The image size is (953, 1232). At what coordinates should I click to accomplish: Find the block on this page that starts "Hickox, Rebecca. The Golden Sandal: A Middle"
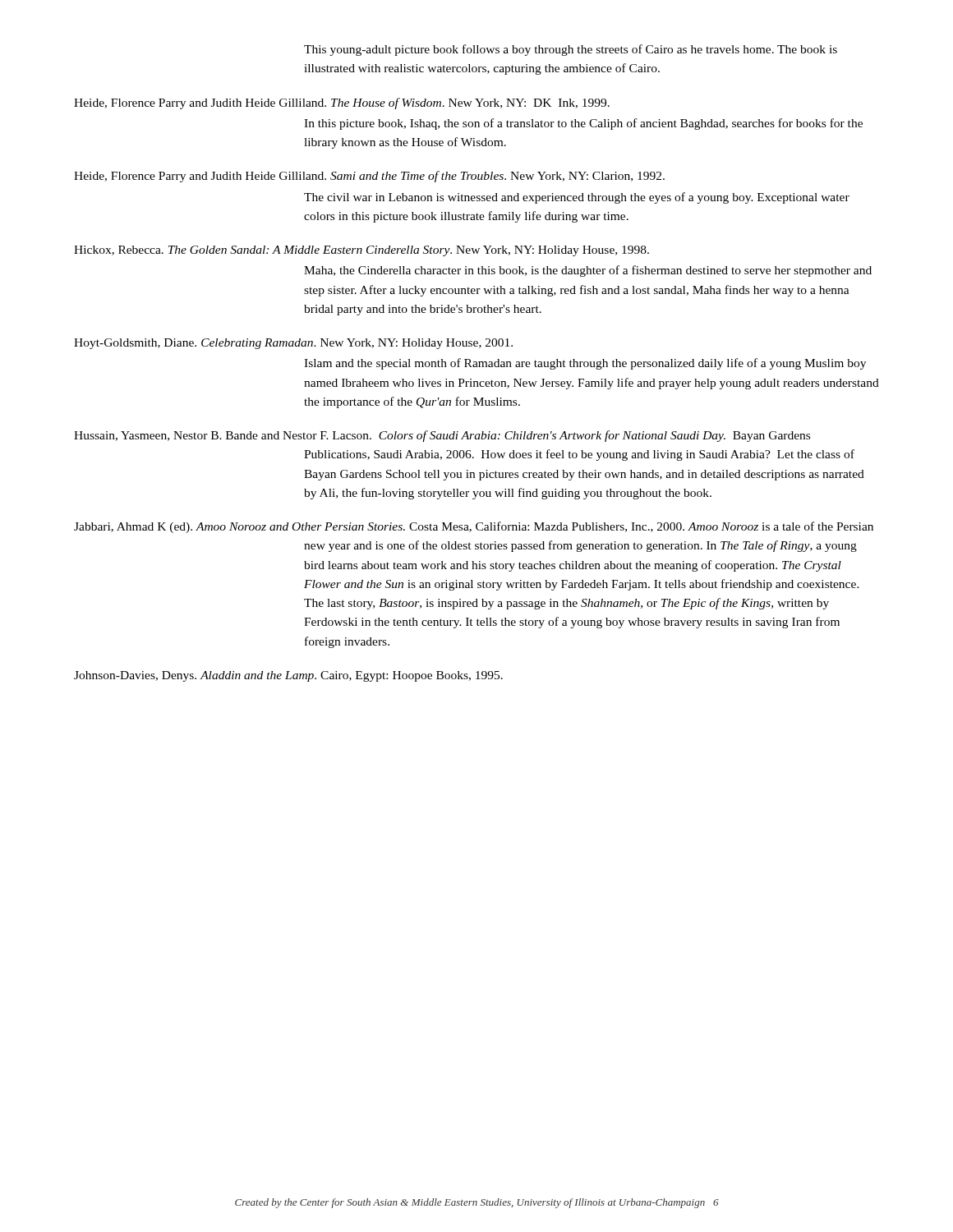pos(476,279)
